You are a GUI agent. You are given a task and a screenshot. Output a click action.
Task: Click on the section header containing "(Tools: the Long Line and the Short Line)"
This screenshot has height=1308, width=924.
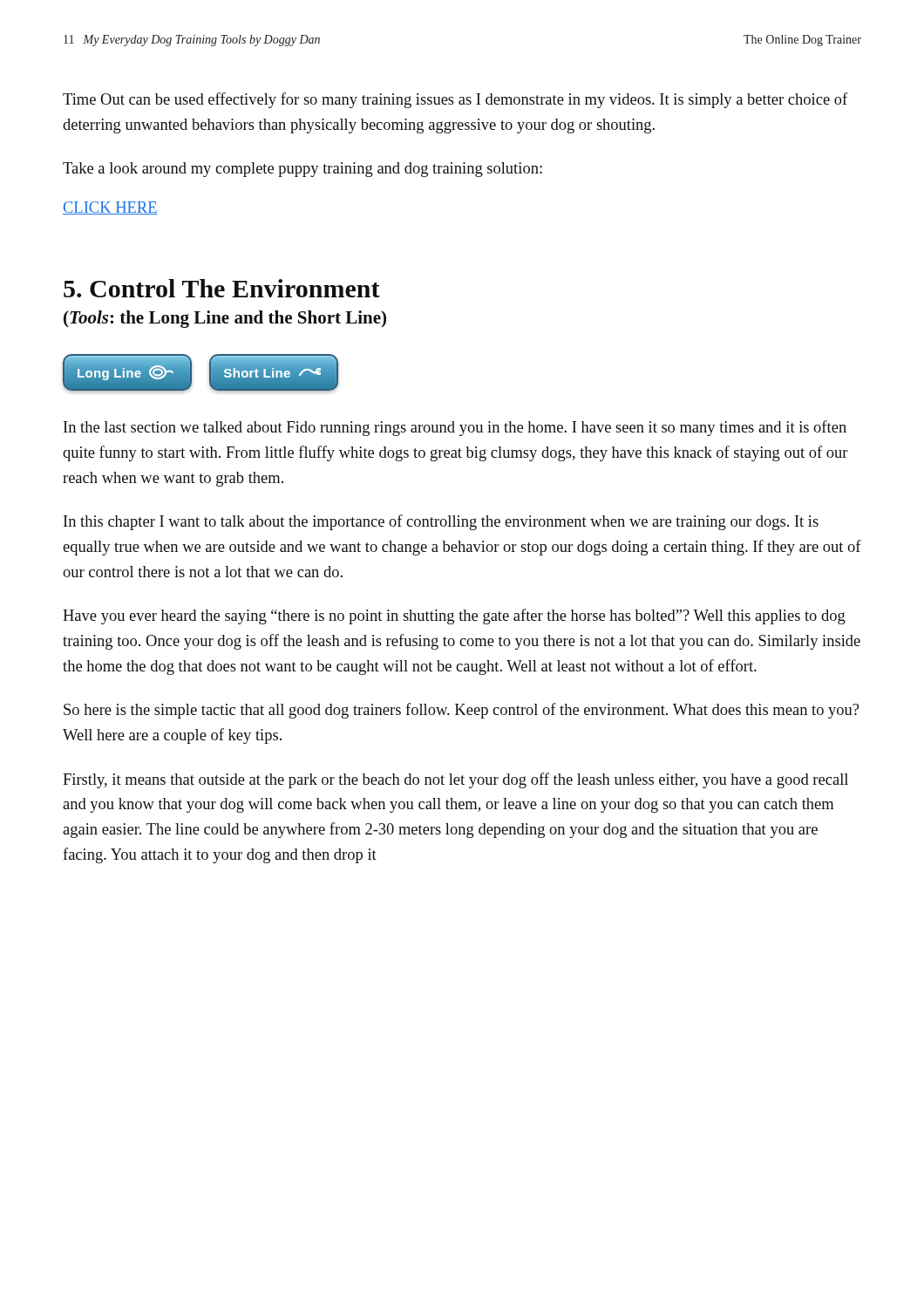[x=225, y=317]
